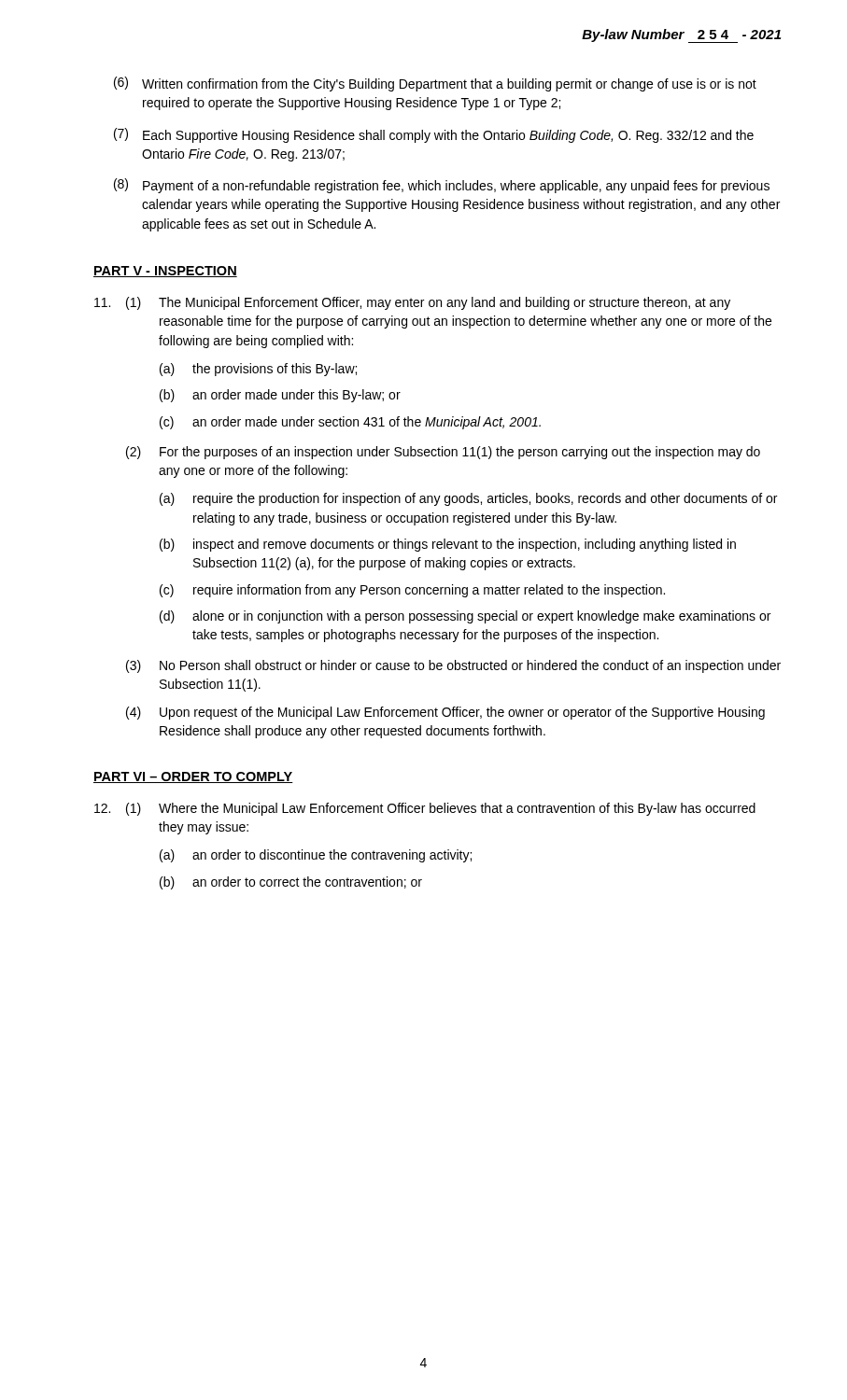Where does it say "PART V - INSPECTION"?
The width and height of the screenshot is (847, 1400).
click(x=165, y=271)
